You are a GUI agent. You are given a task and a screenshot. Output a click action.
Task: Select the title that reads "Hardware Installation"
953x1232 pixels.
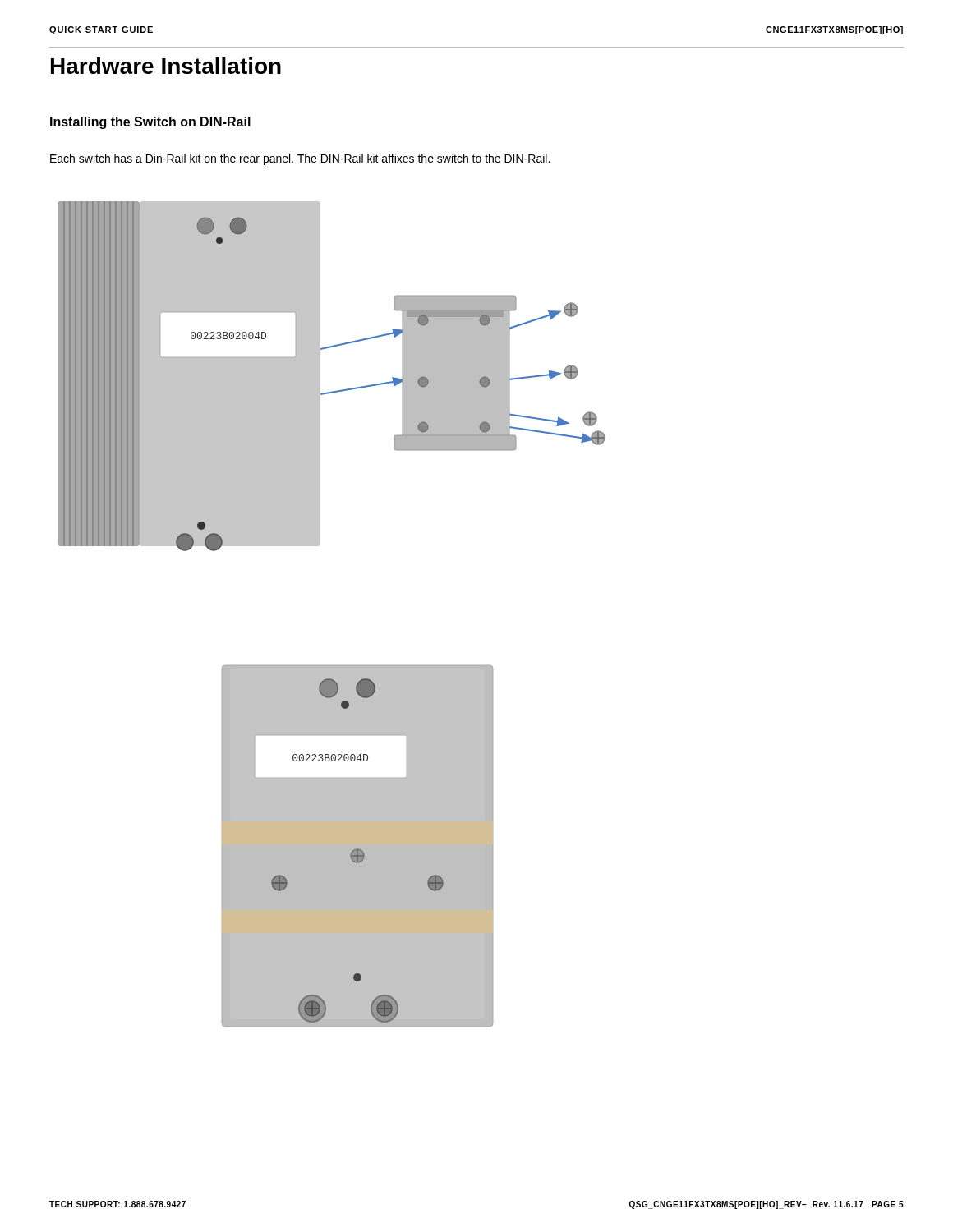[166, 67]
